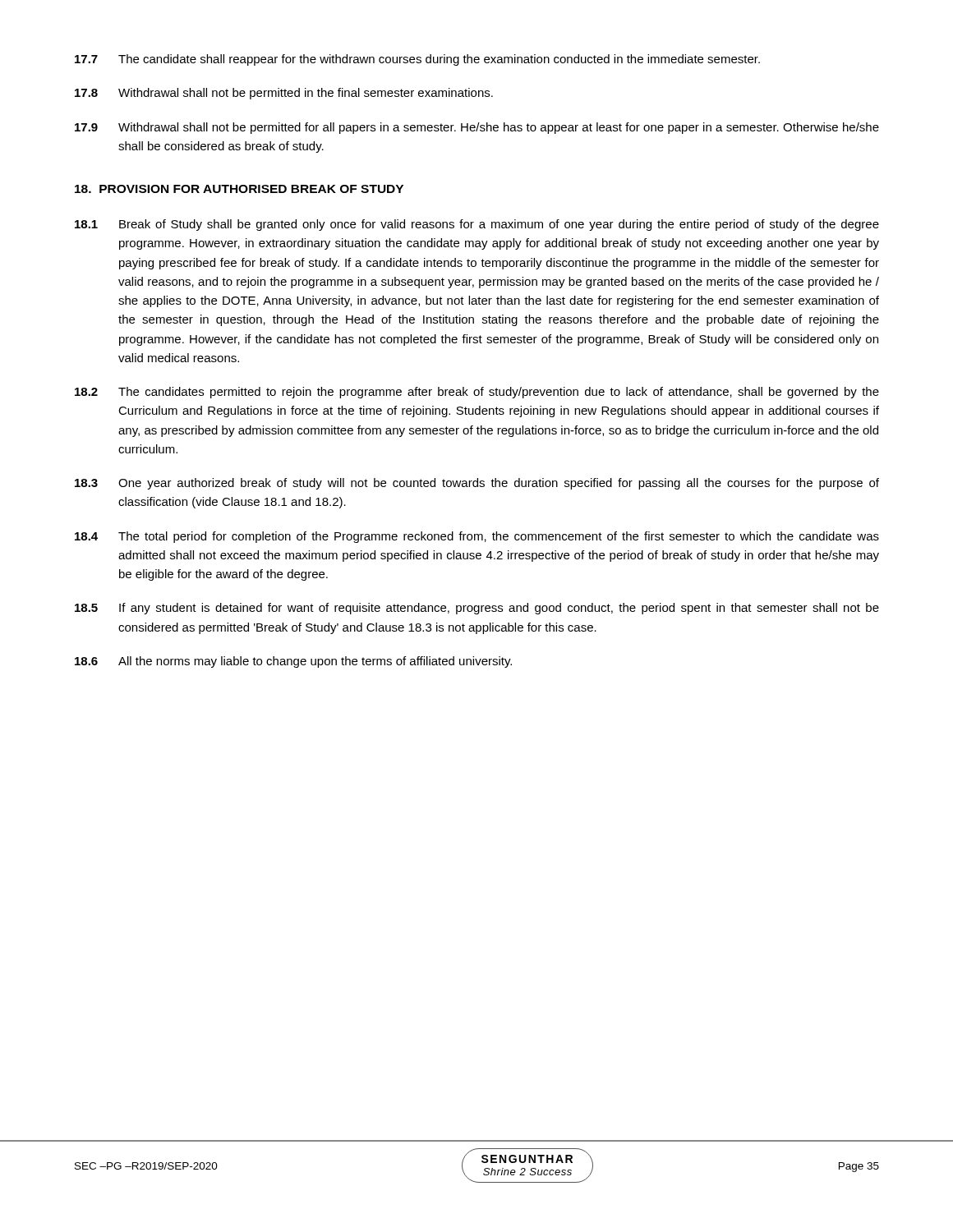Screen dimensions: 1232x953
Task: Find the element starting "18.4 The total period for"
Action: click(476, 555)
